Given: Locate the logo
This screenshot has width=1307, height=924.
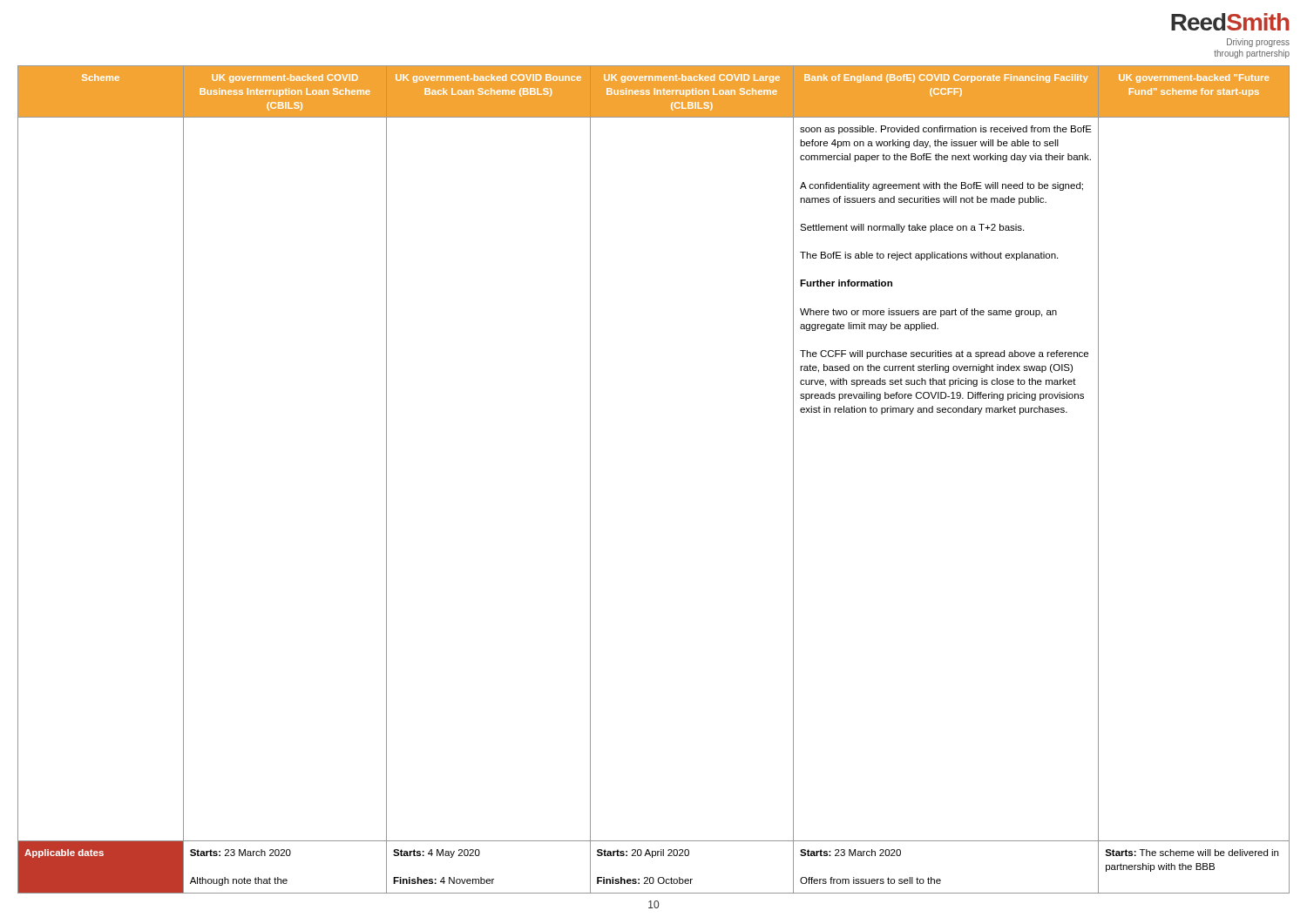Looking at the screenshot, I should [1230, 34].
